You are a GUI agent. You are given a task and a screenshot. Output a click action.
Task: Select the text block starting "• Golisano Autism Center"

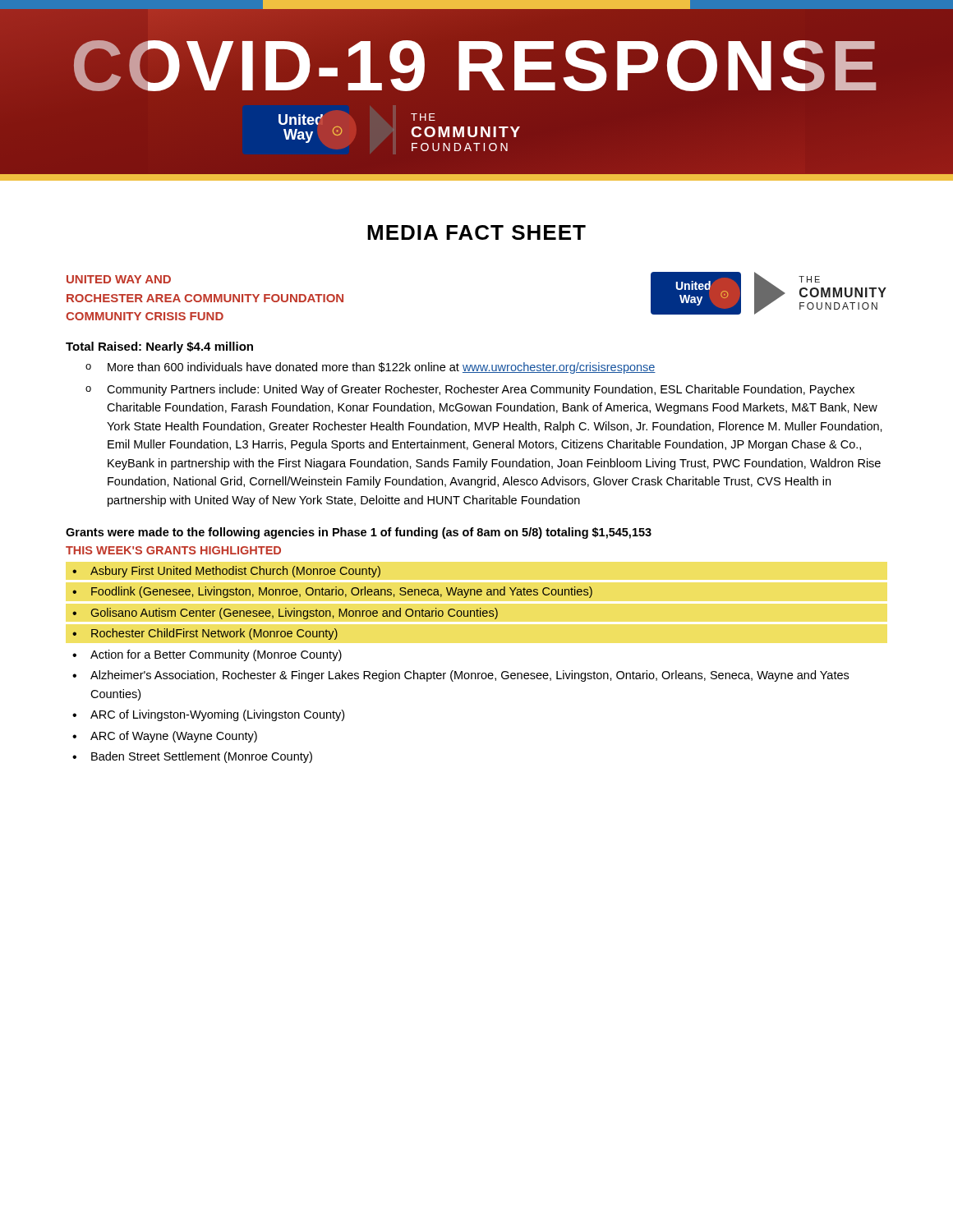coord(285,613)
